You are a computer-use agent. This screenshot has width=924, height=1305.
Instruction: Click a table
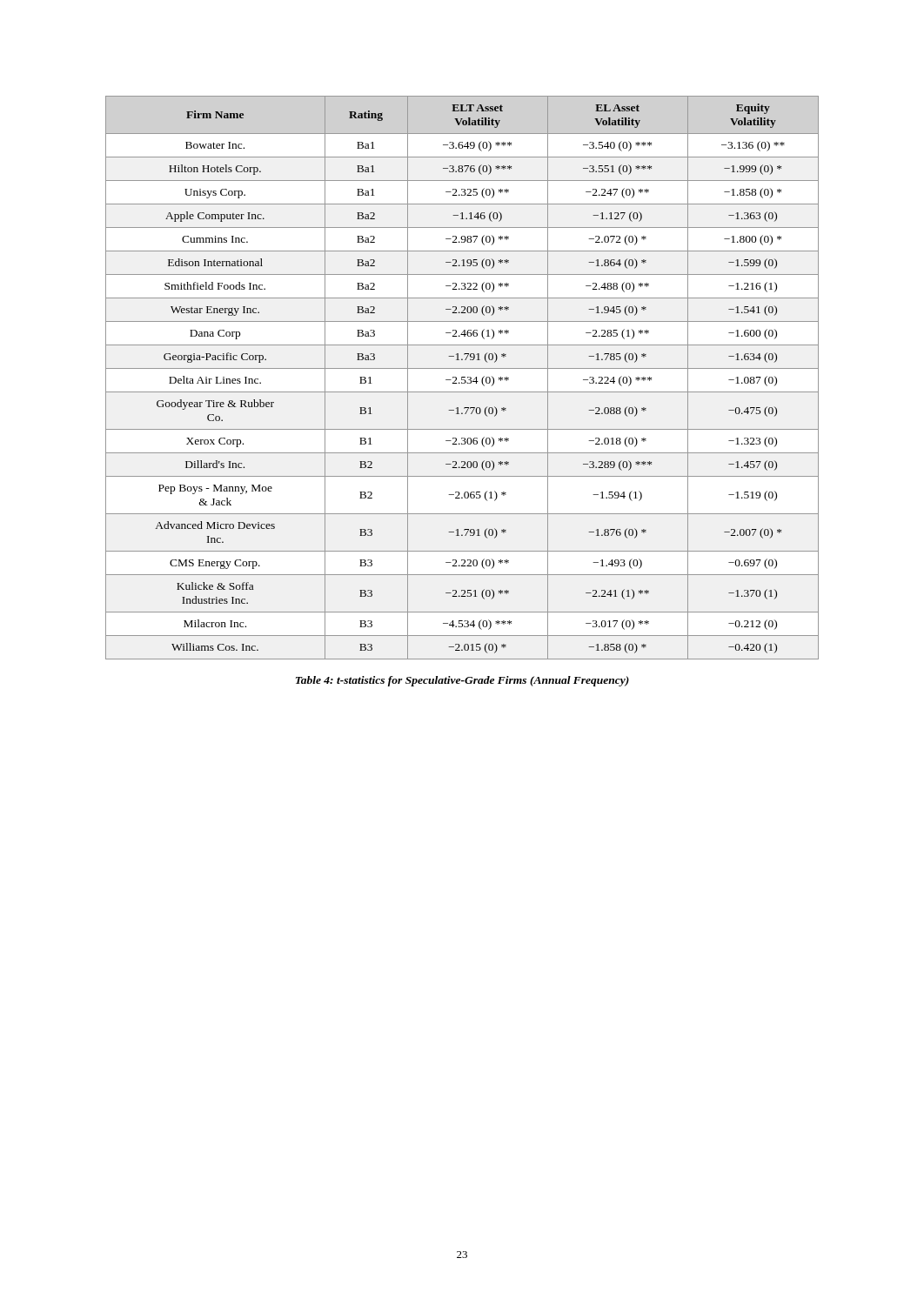[462, 378]
